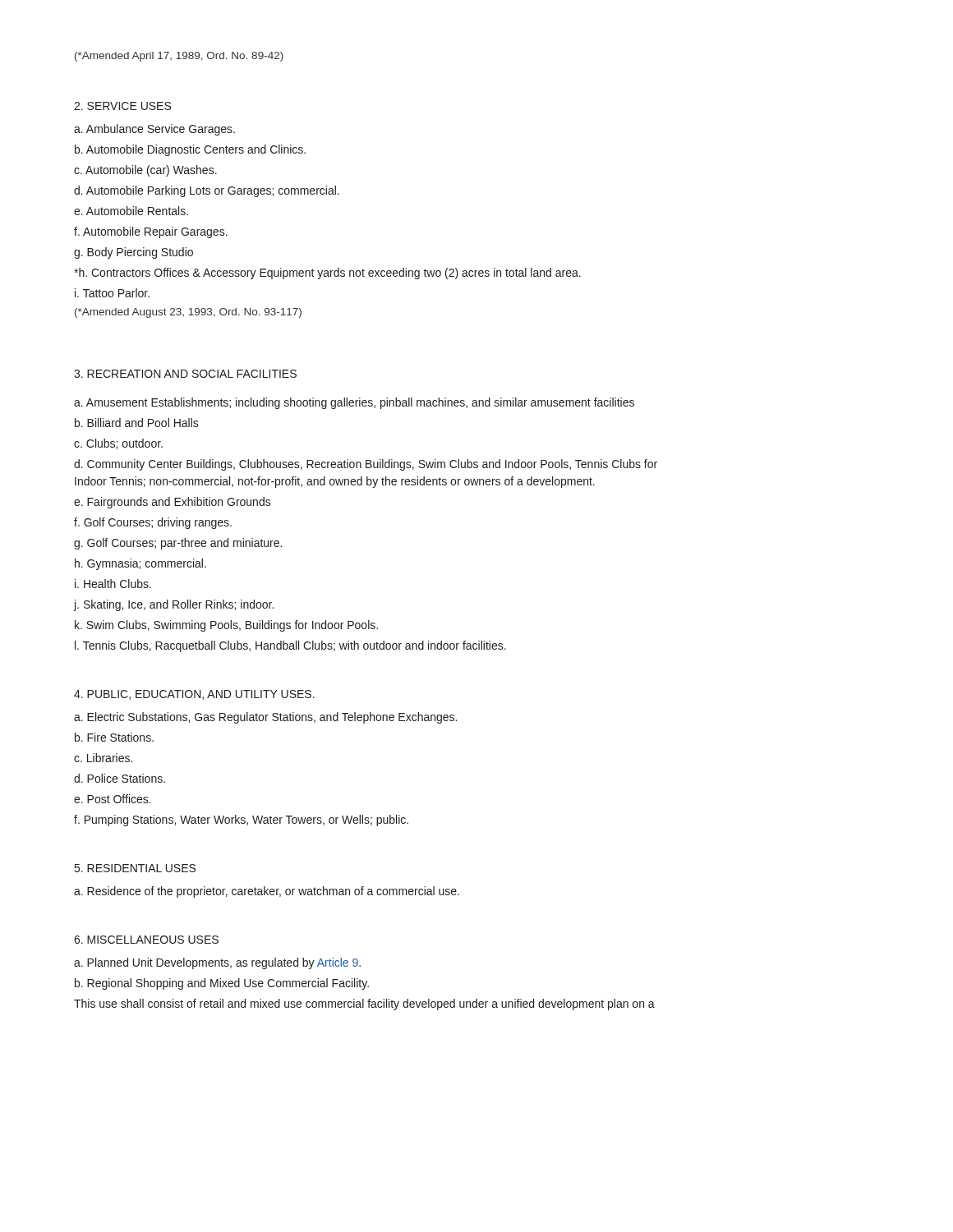Click where it says "c. Clubs; outdoor."

[x=119, y=444]
